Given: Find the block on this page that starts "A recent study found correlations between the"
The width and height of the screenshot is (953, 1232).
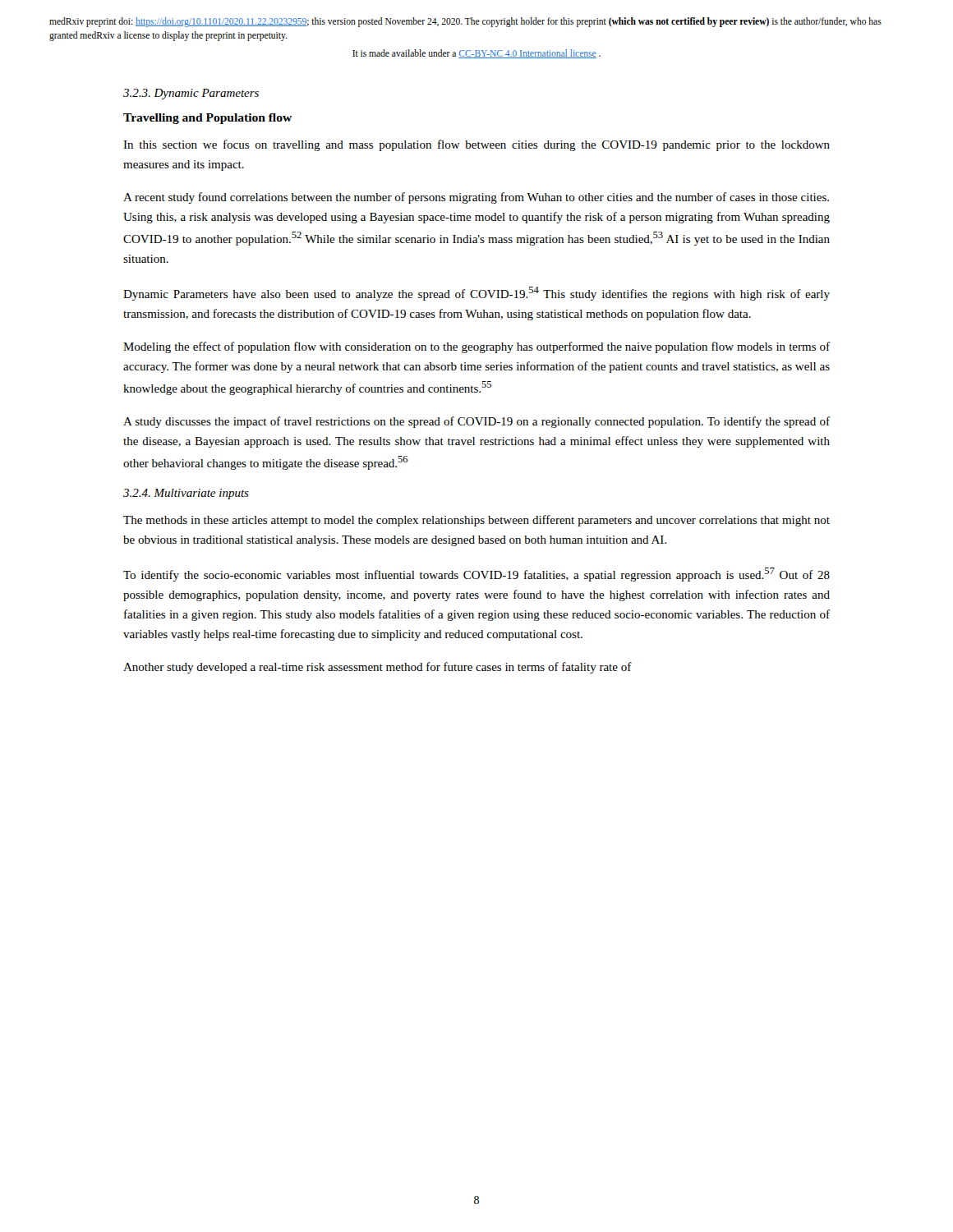Looking at the screenshot, I should click(476, 228).
